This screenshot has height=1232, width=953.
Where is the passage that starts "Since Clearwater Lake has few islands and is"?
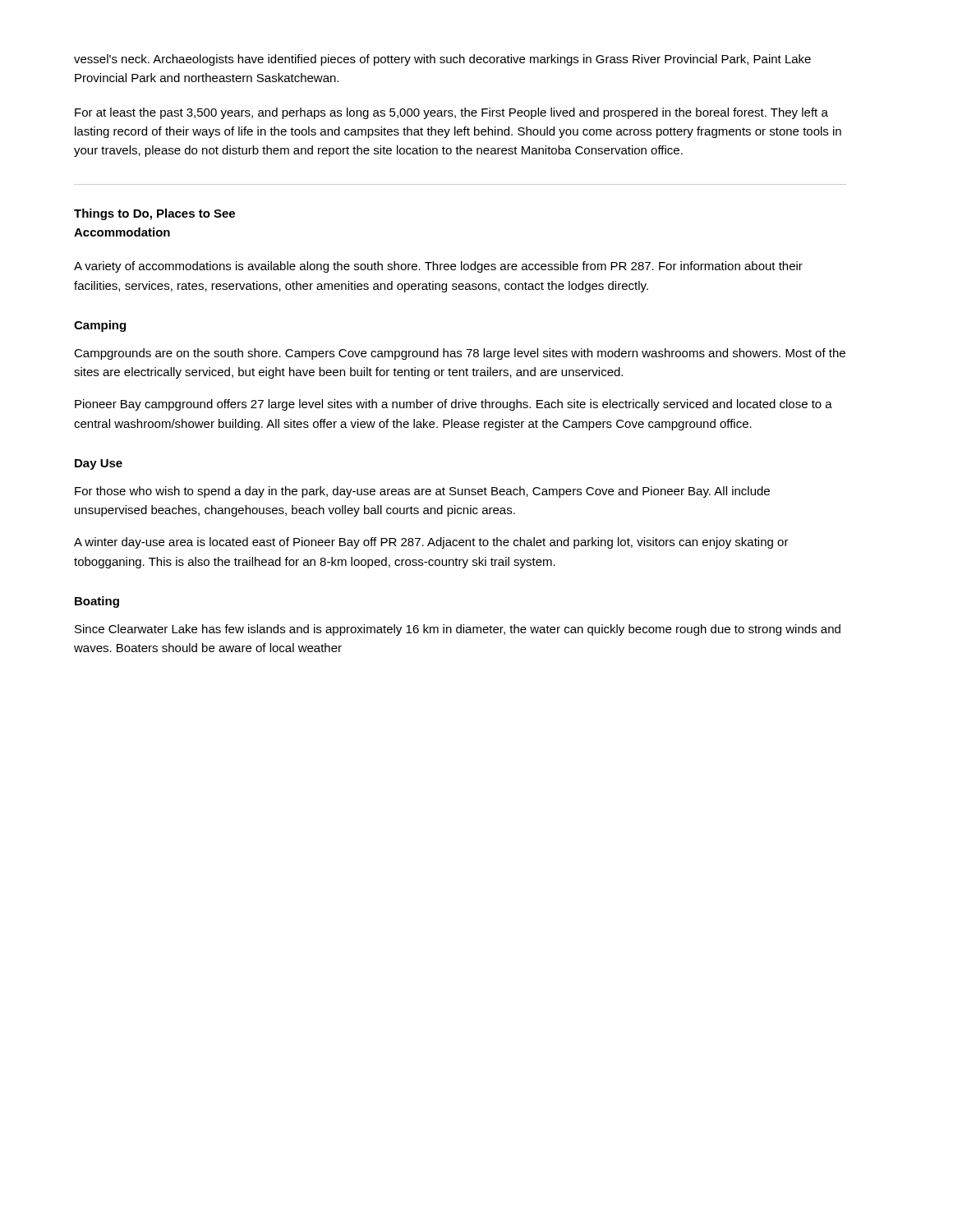(458, 638)
